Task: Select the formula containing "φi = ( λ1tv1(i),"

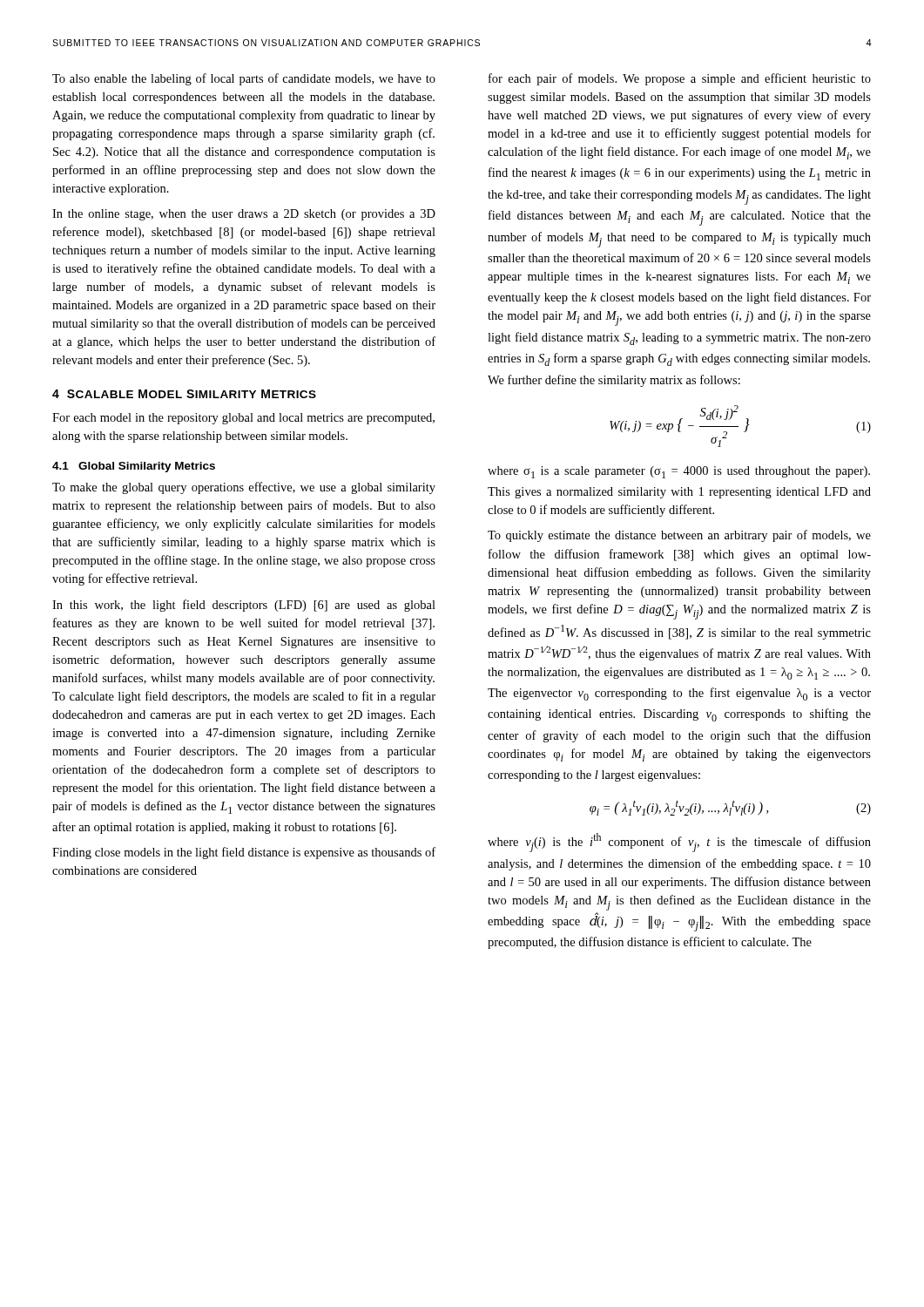Action: [730, 808]
